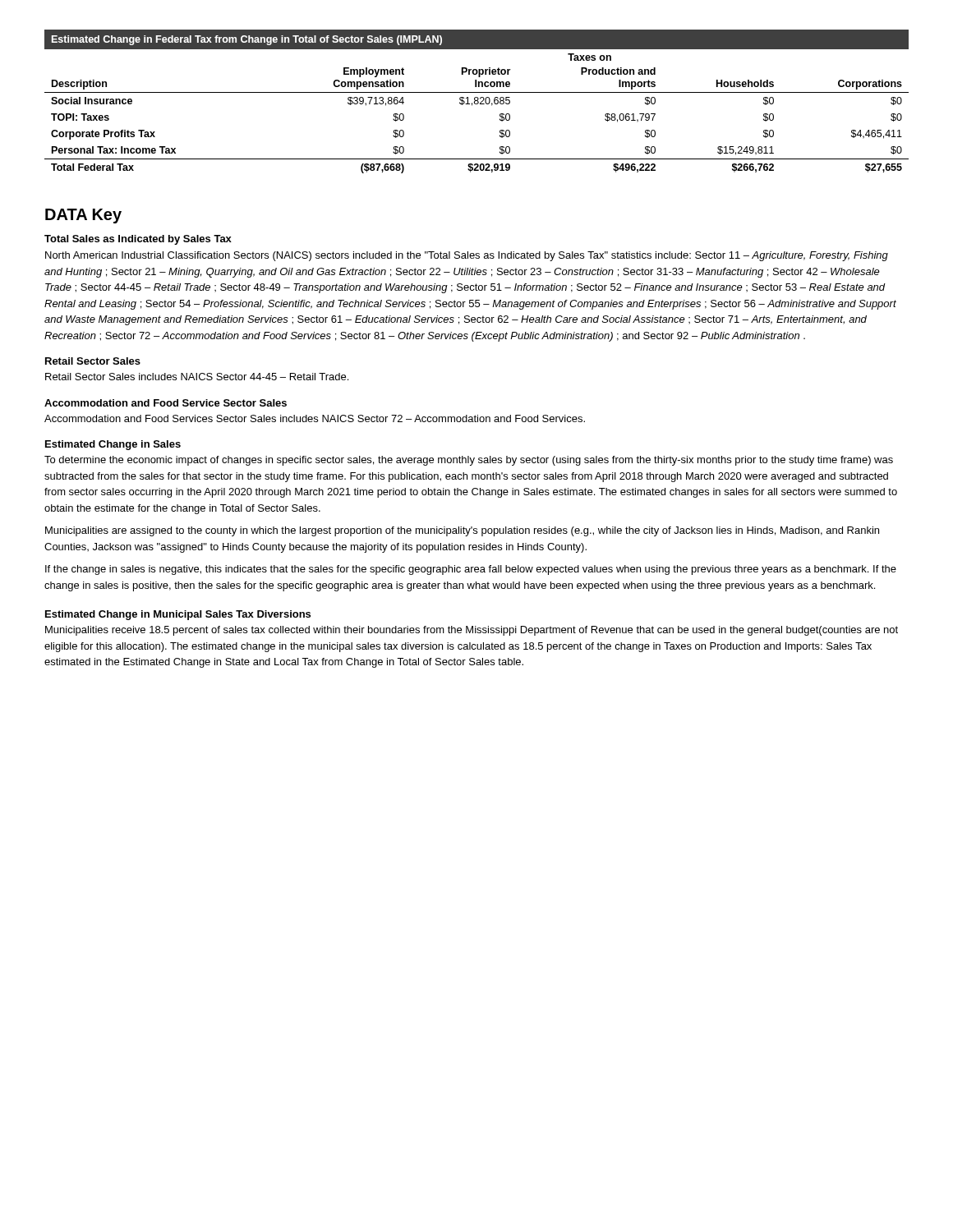Point to the block beginning "Municipalities receive 18.5 percent of"
Image resolution: width=953 pixels, height=1232 pixels.
coord(471,646)
